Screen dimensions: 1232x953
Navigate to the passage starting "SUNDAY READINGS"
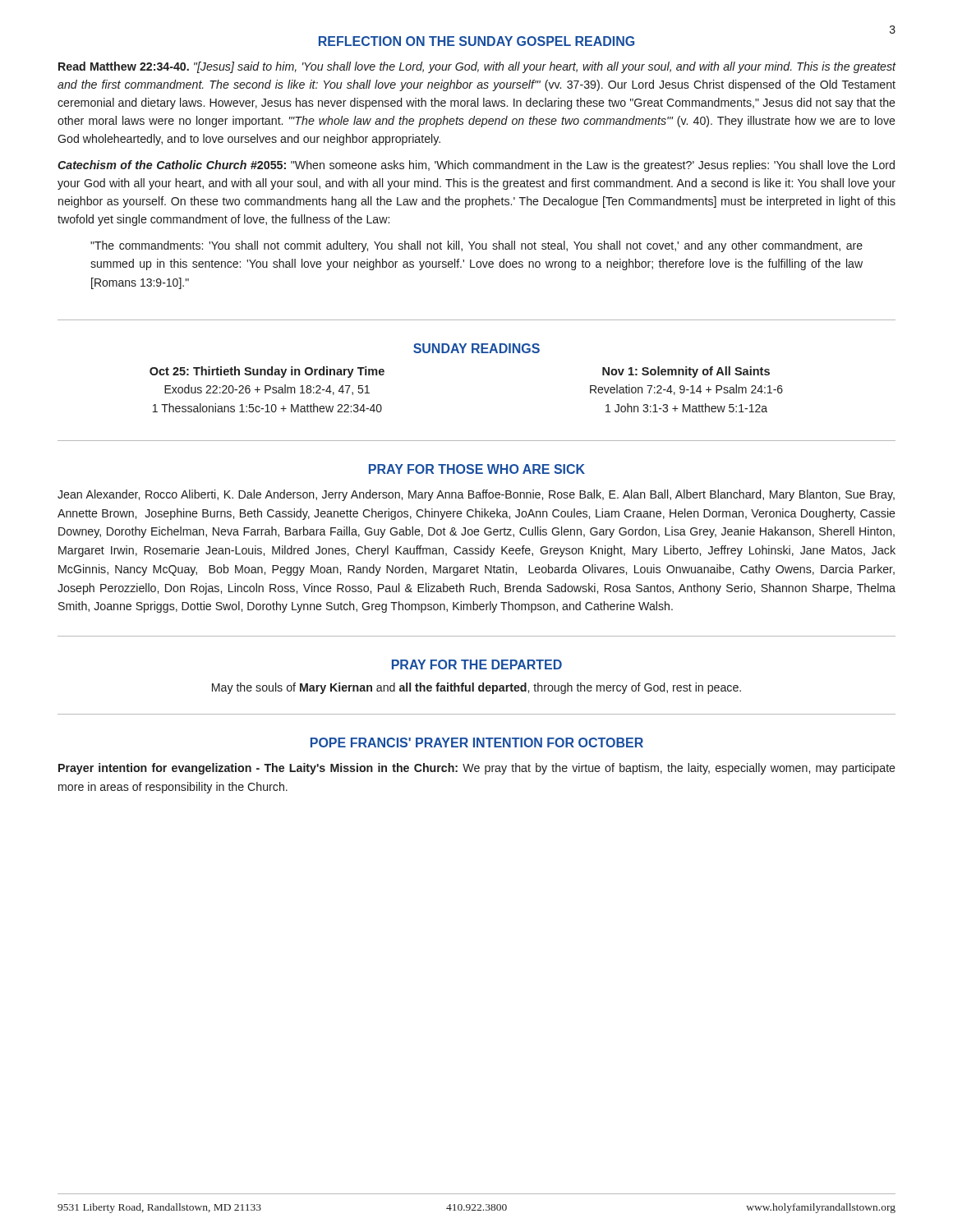point(476,349)
